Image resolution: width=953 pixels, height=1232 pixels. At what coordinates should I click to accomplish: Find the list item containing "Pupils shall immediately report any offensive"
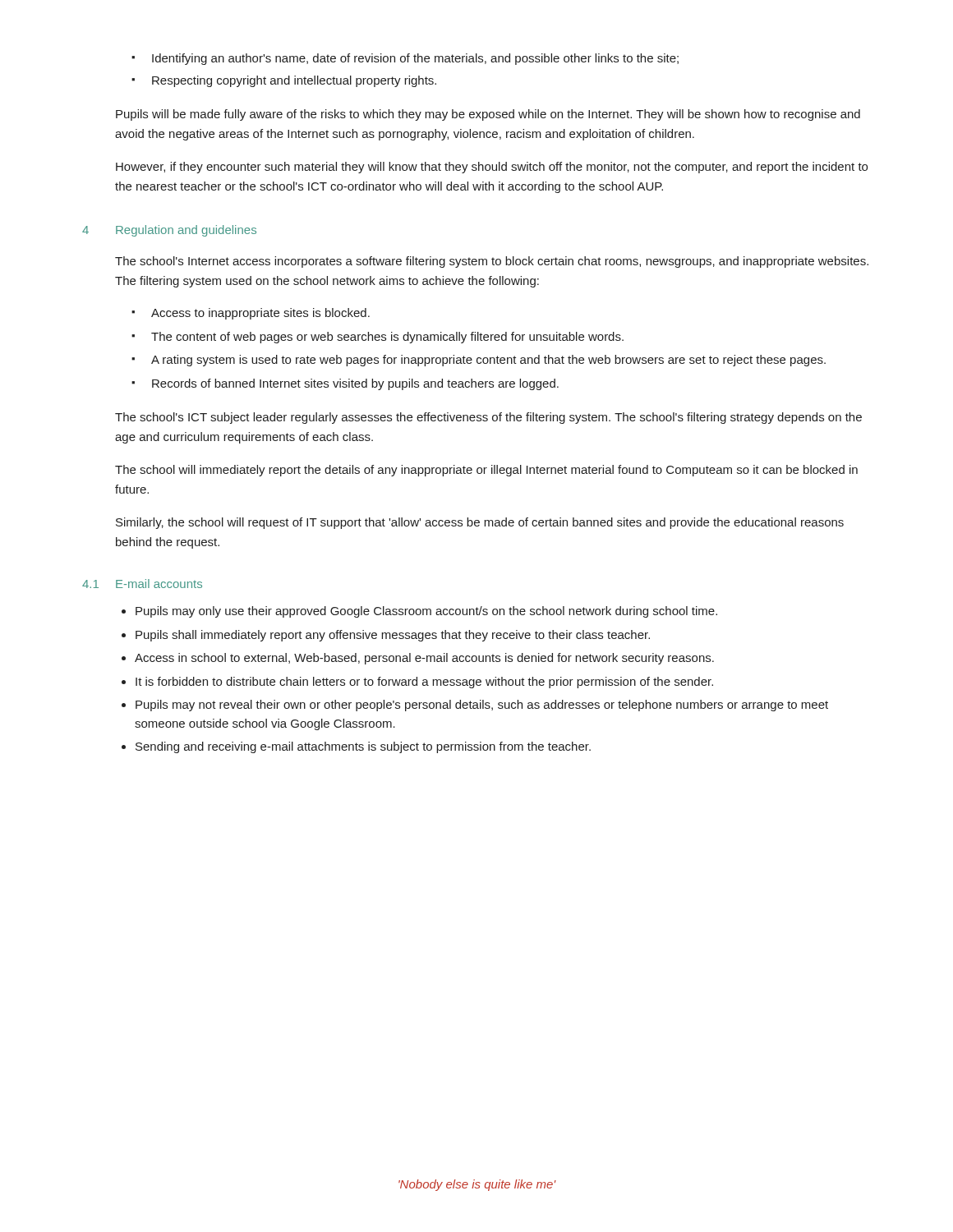pos(493,635)
